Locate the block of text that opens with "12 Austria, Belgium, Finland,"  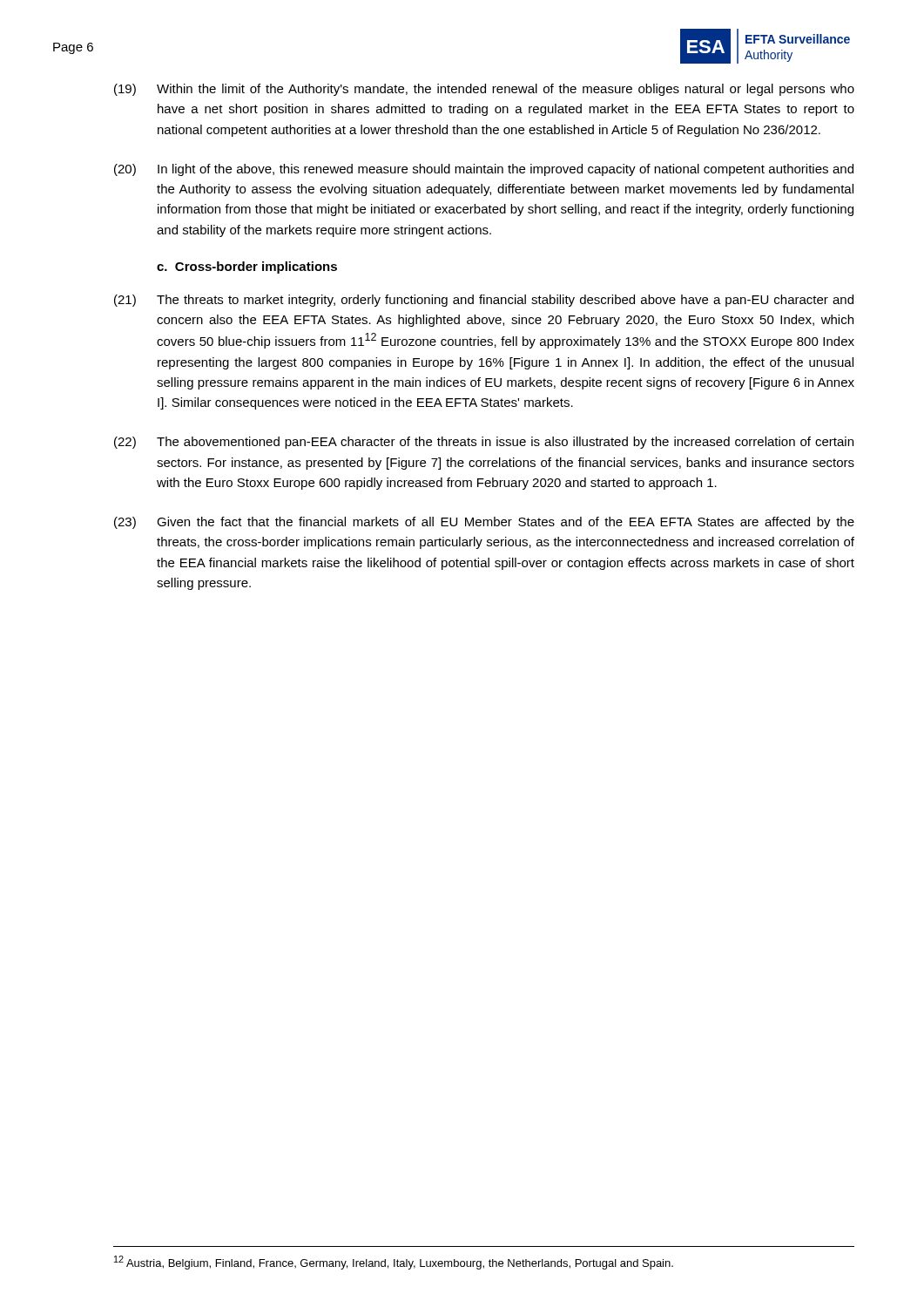394,1262
